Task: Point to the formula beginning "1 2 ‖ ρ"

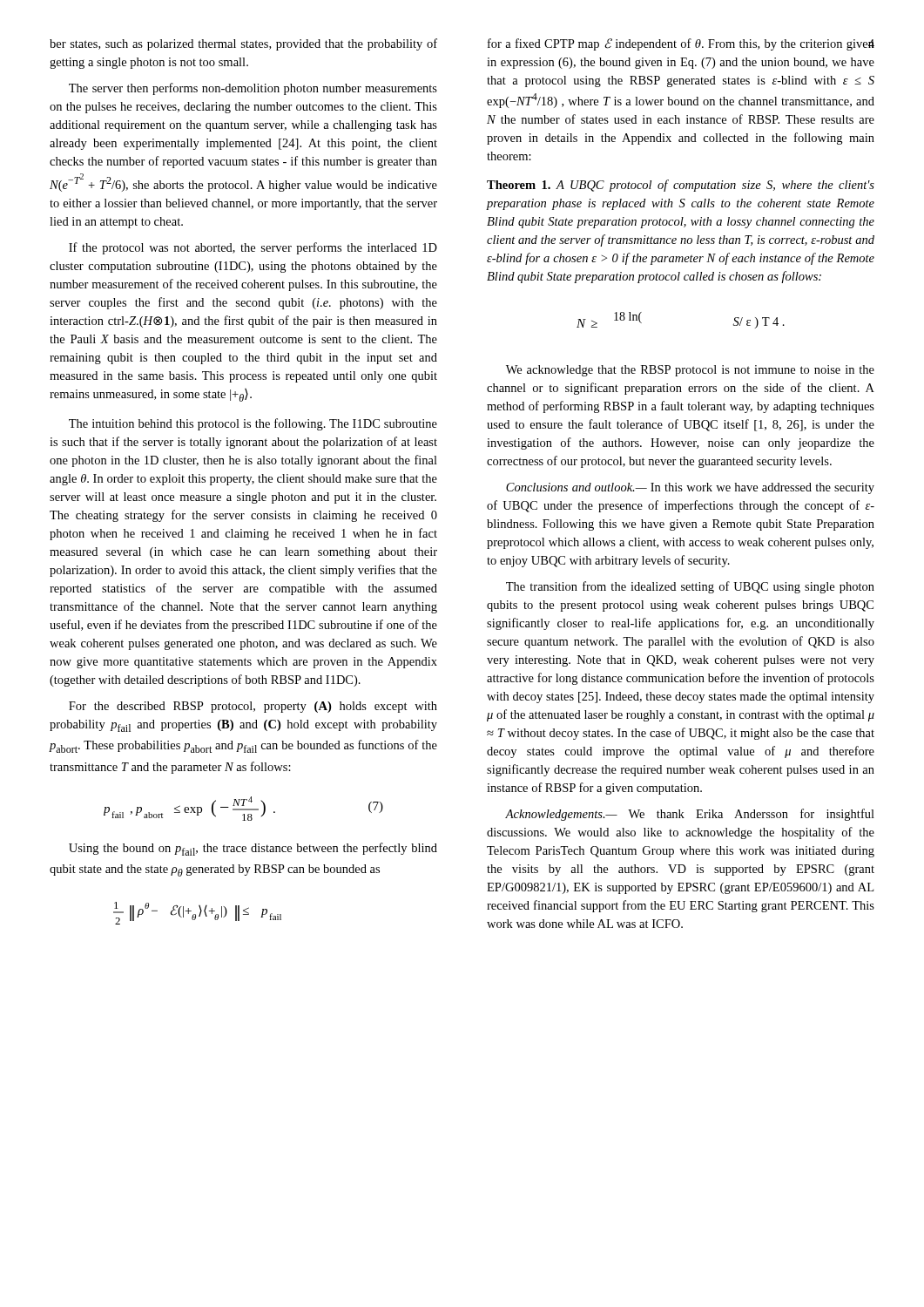Action: coord(243,913)
